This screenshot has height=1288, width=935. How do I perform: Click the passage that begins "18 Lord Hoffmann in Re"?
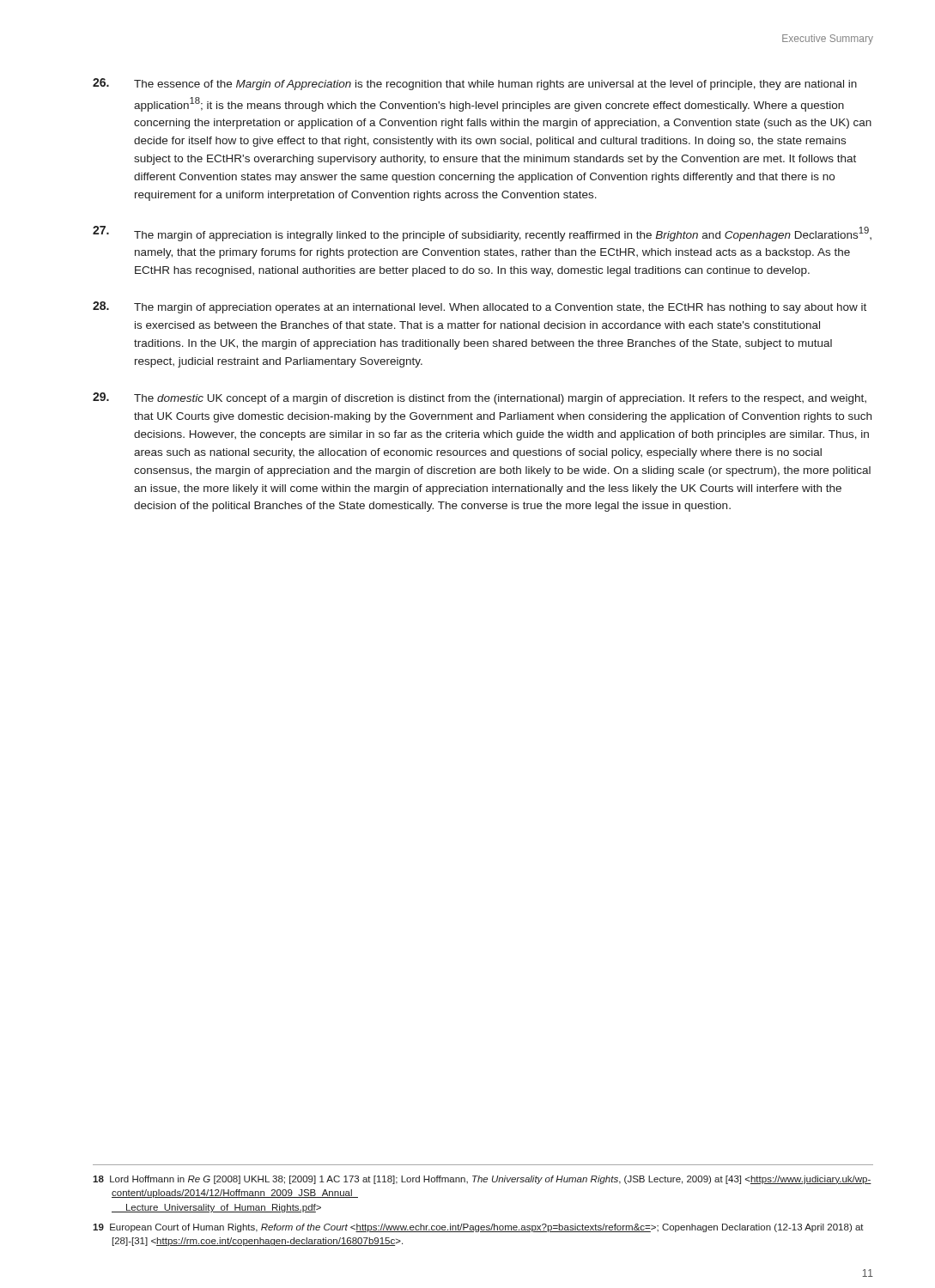point(482,1193)
